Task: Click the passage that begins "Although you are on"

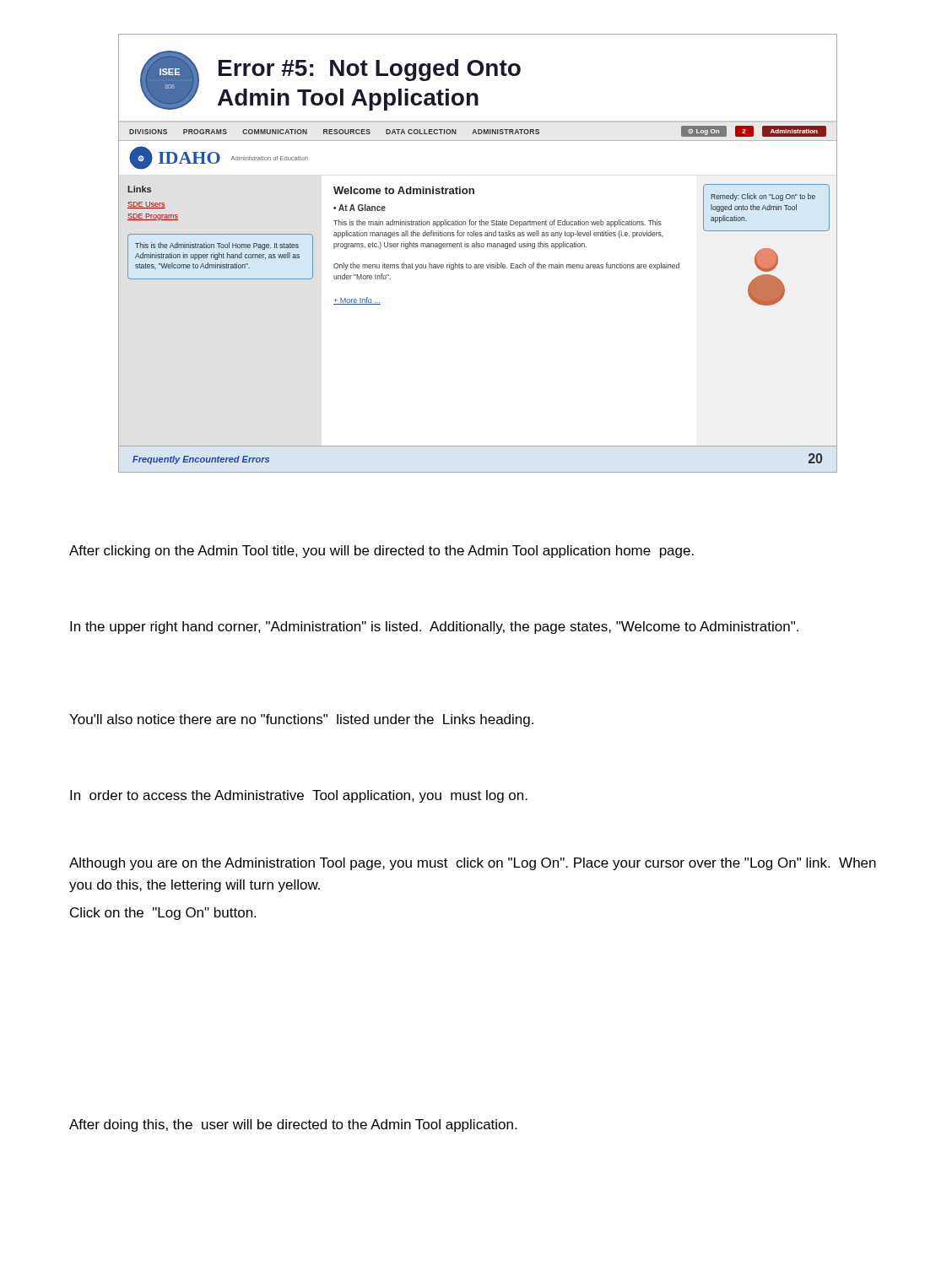Action: coord(473,864)
